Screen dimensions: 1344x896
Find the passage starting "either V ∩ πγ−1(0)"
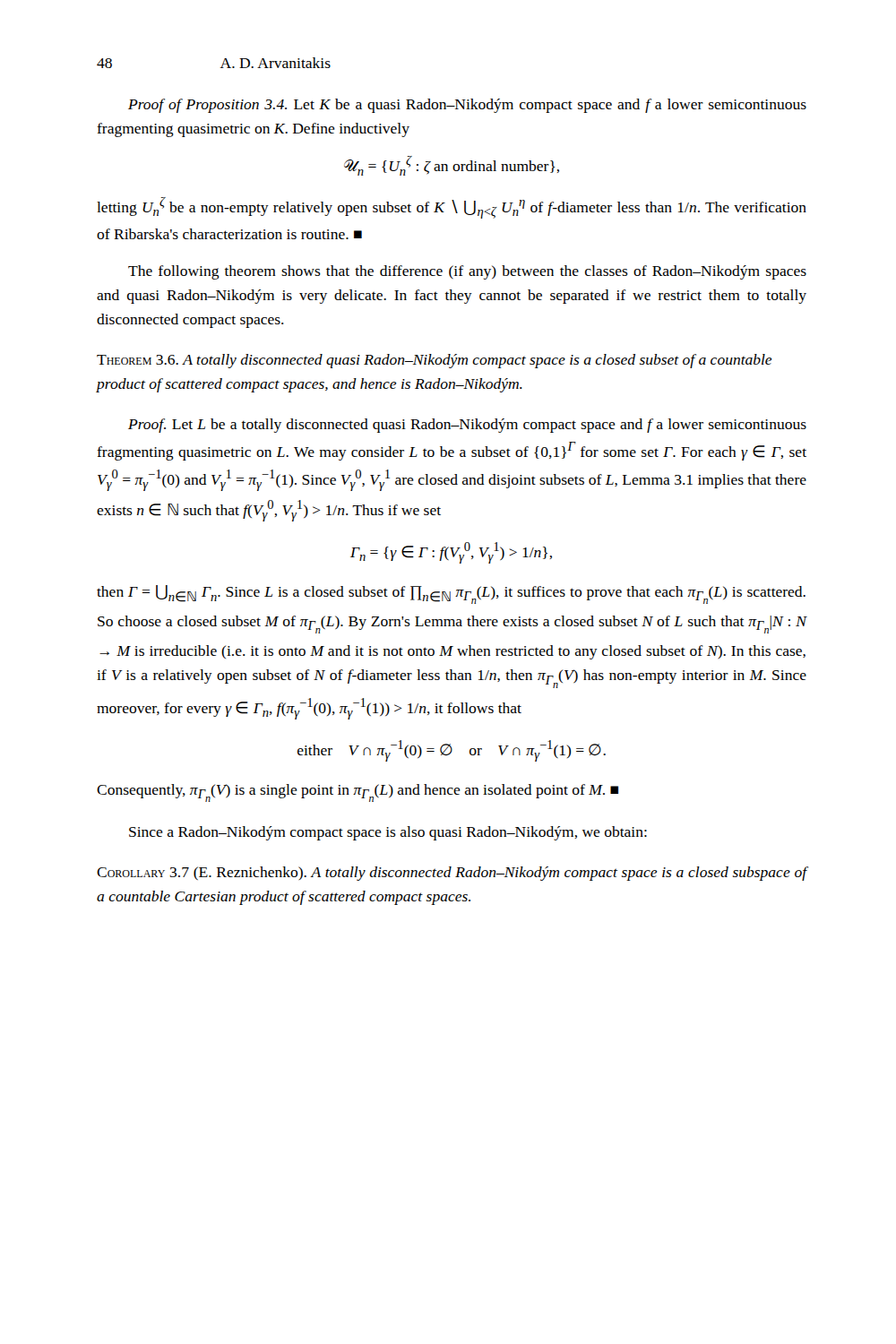click(452, 750)
